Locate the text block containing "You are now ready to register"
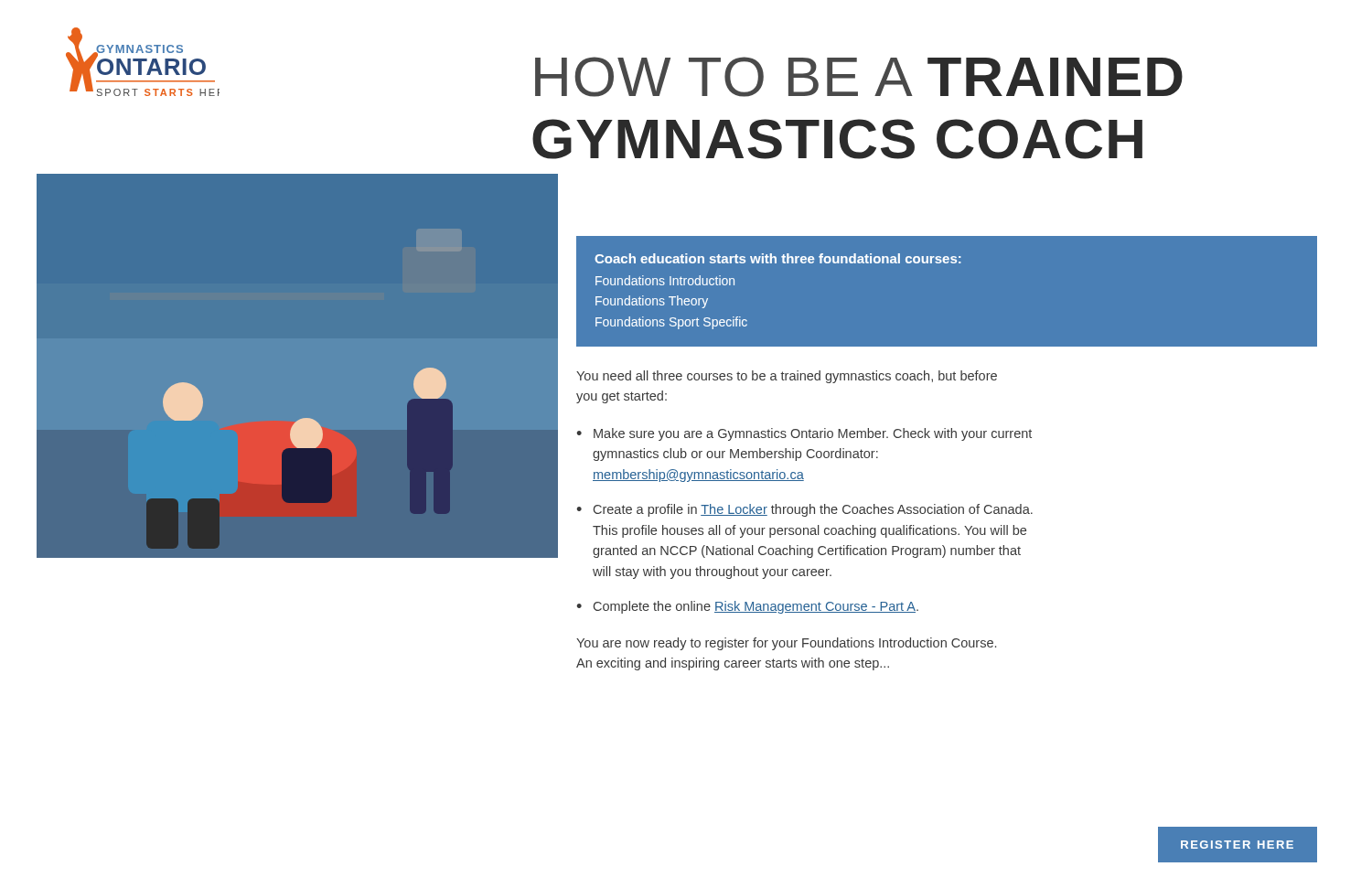 [x=787, y=653]
